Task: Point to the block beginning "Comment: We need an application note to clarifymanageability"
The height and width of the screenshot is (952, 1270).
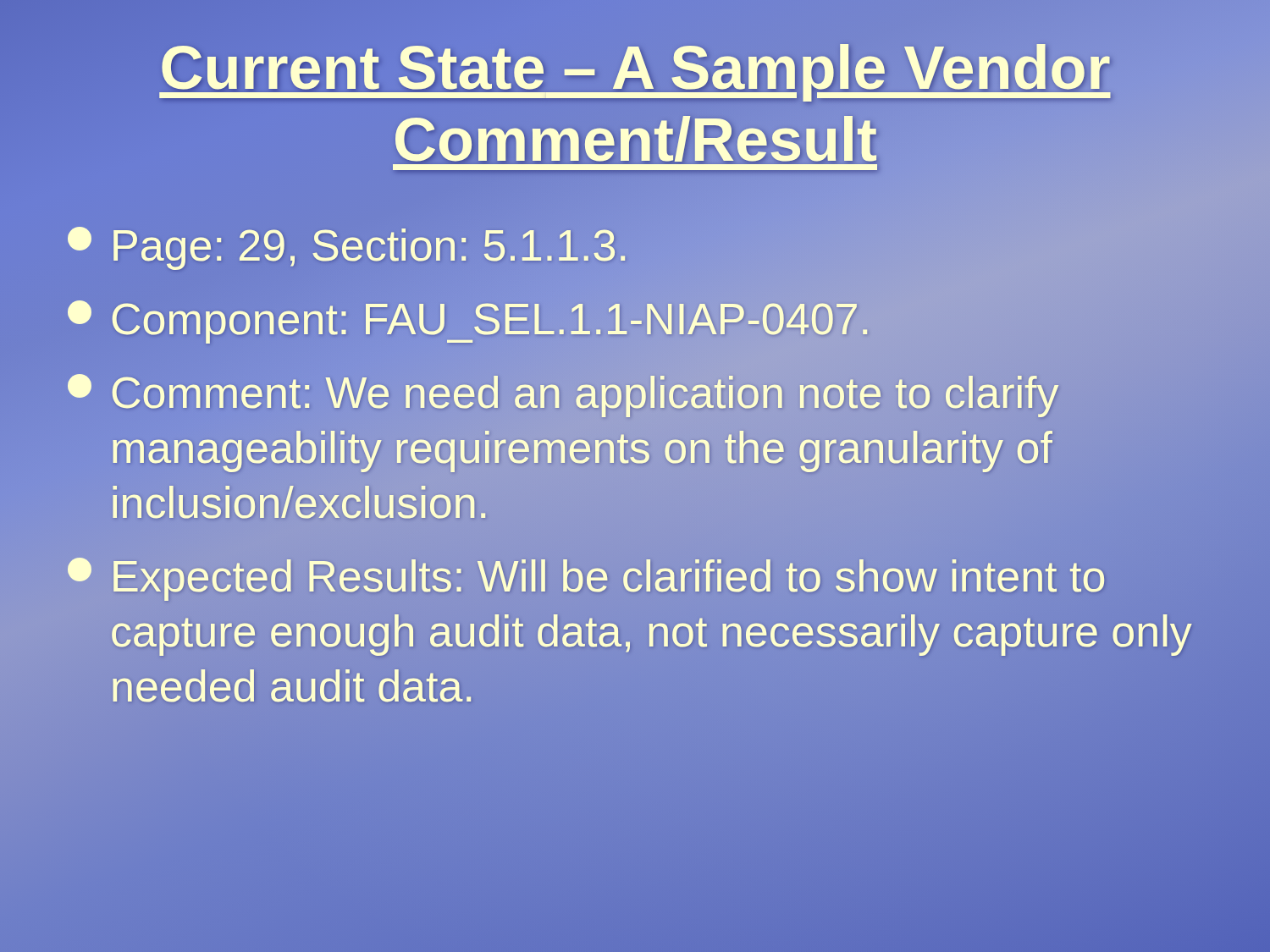Action: click(x=563, y=448)
